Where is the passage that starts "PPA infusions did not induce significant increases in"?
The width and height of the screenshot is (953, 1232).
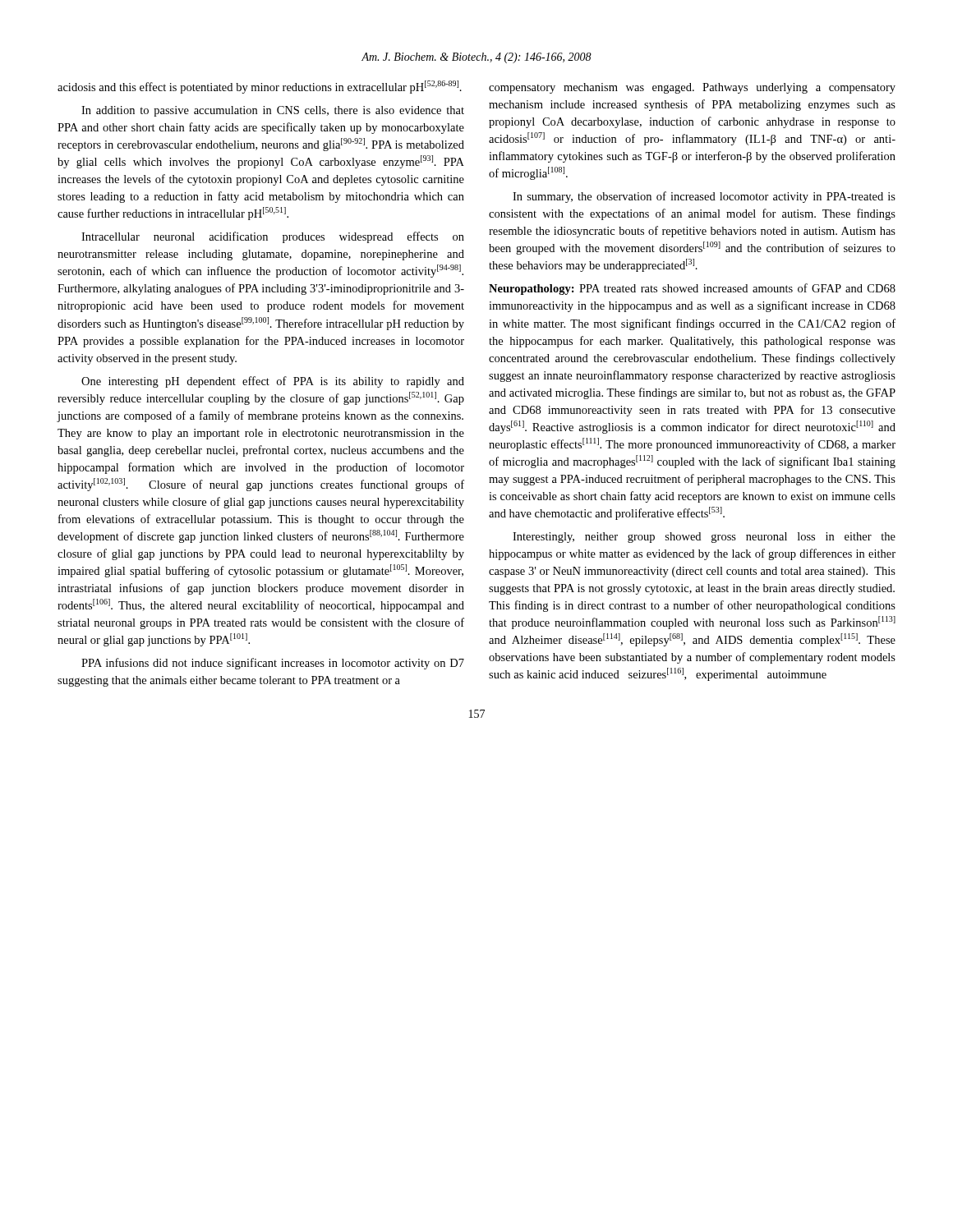pos(261,671)
